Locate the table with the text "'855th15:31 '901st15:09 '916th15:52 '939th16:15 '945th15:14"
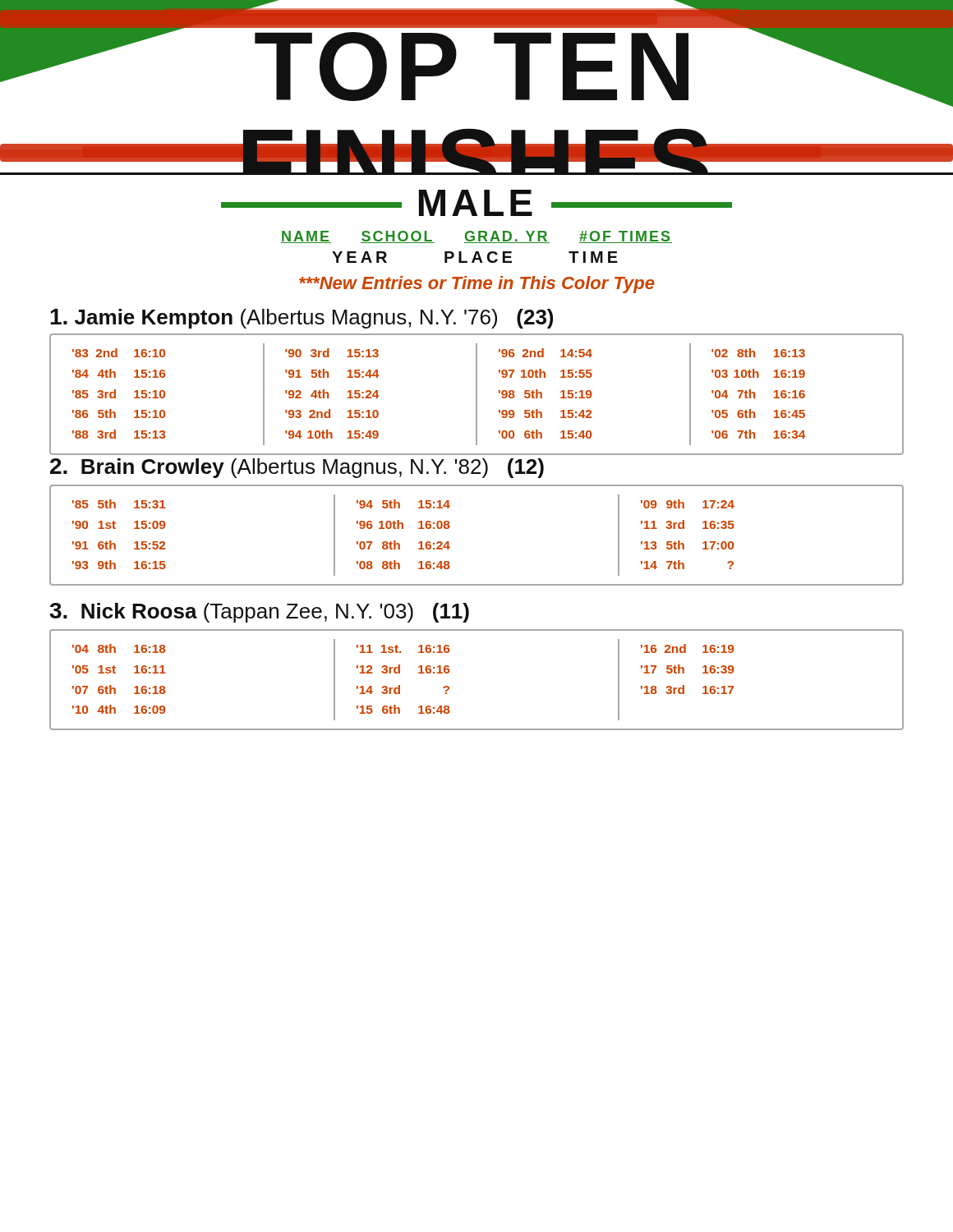This screenshot has width=953, height=1232. click(476, 535)
